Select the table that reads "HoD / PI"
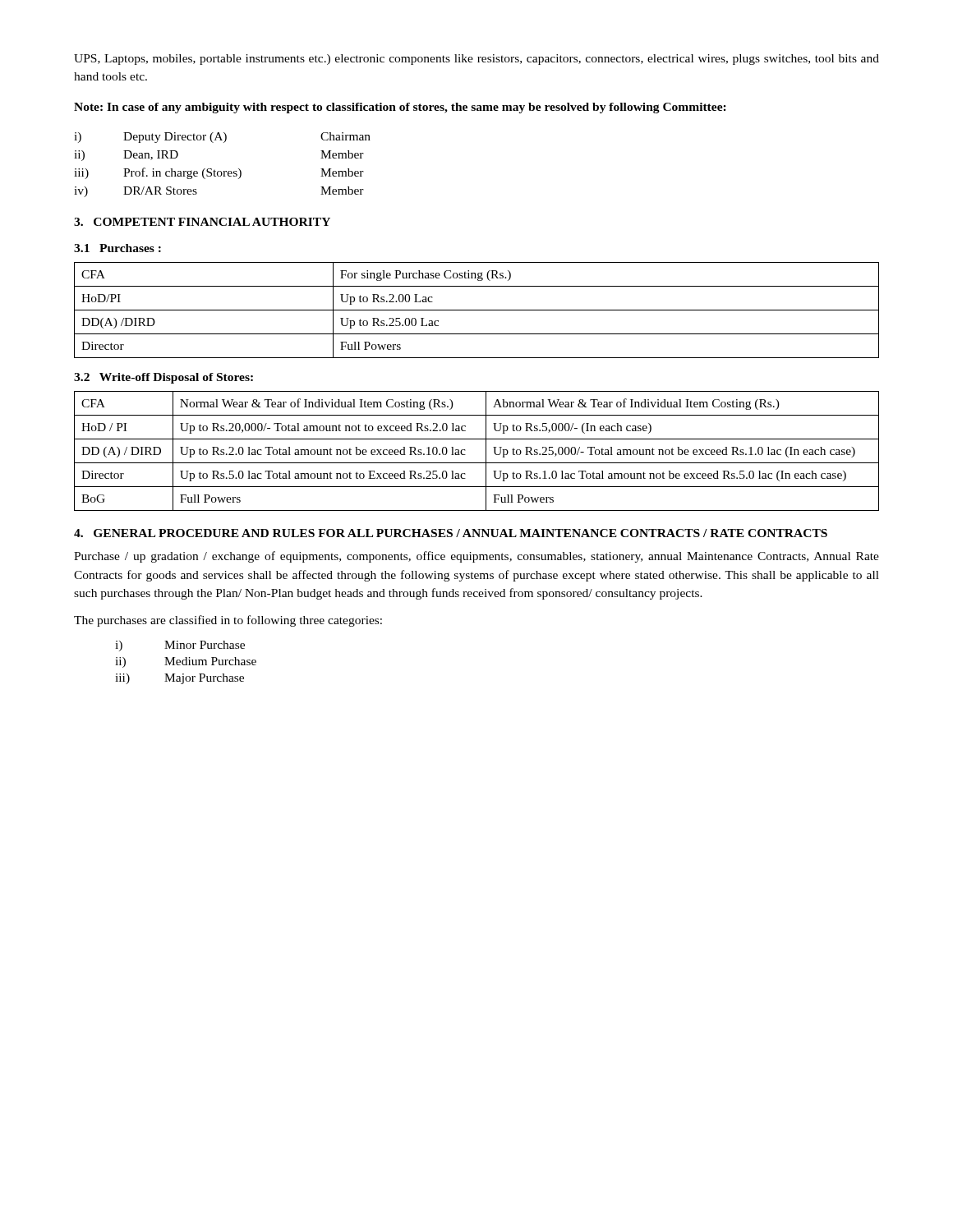The height and width of the screenshot is (1232, 953). (x=476, y=451)
